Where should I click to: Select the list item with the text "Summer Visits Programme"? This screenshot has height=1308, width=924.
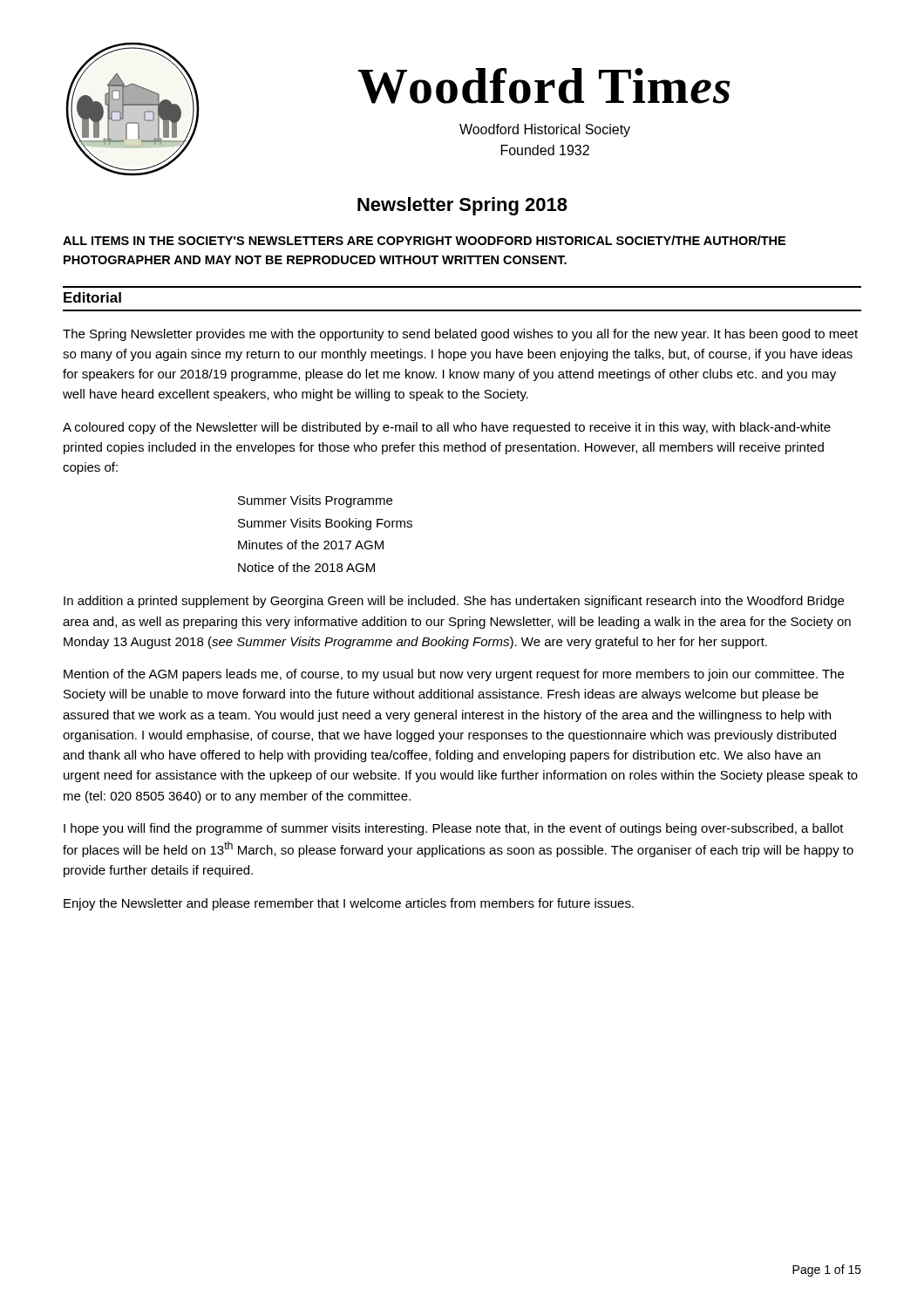pos(315,500)
